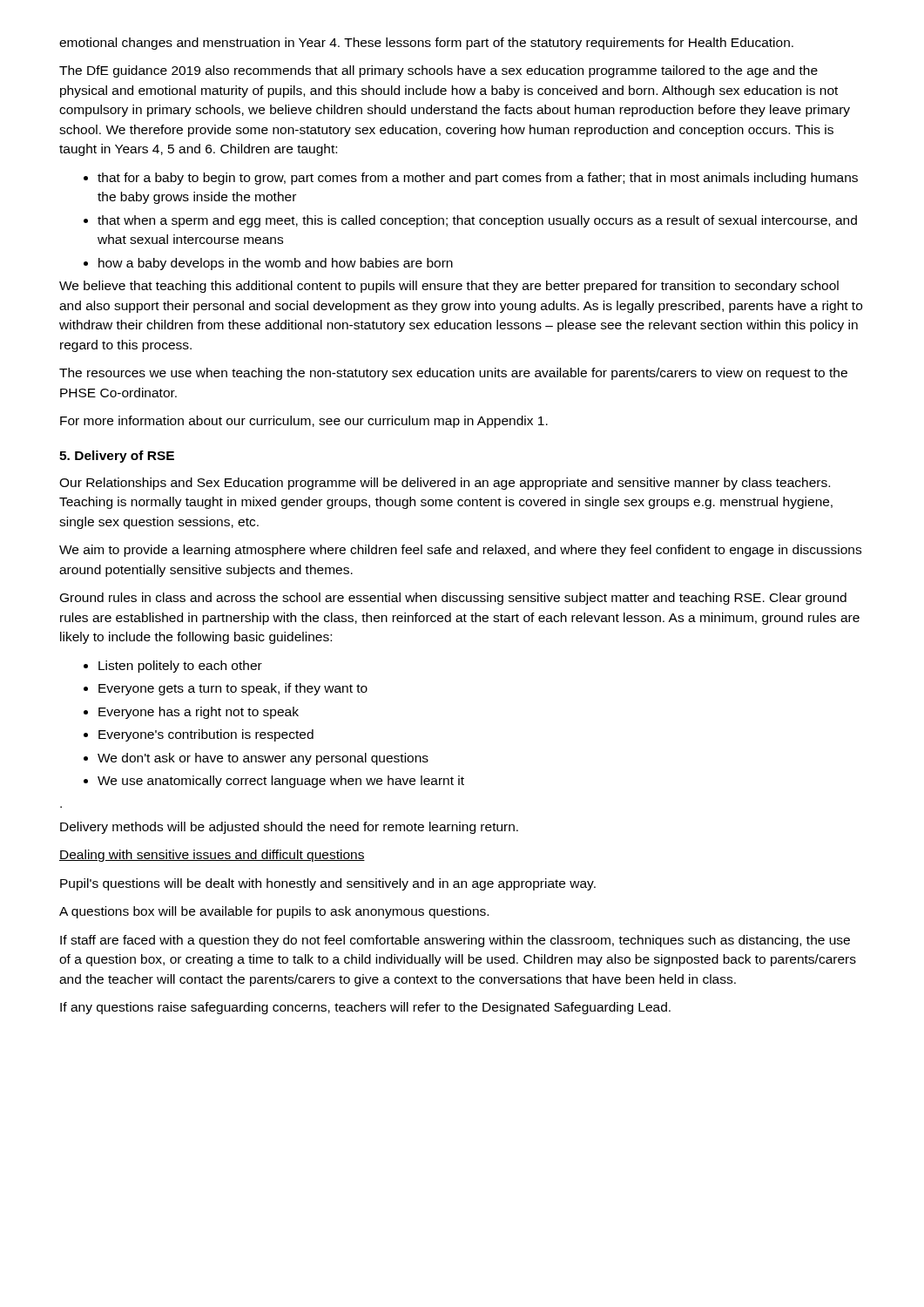The height and width of the screenshot is (1307, 924).
Task: Point to the text starting "A questions box will be available"
Action: [275, 911]
